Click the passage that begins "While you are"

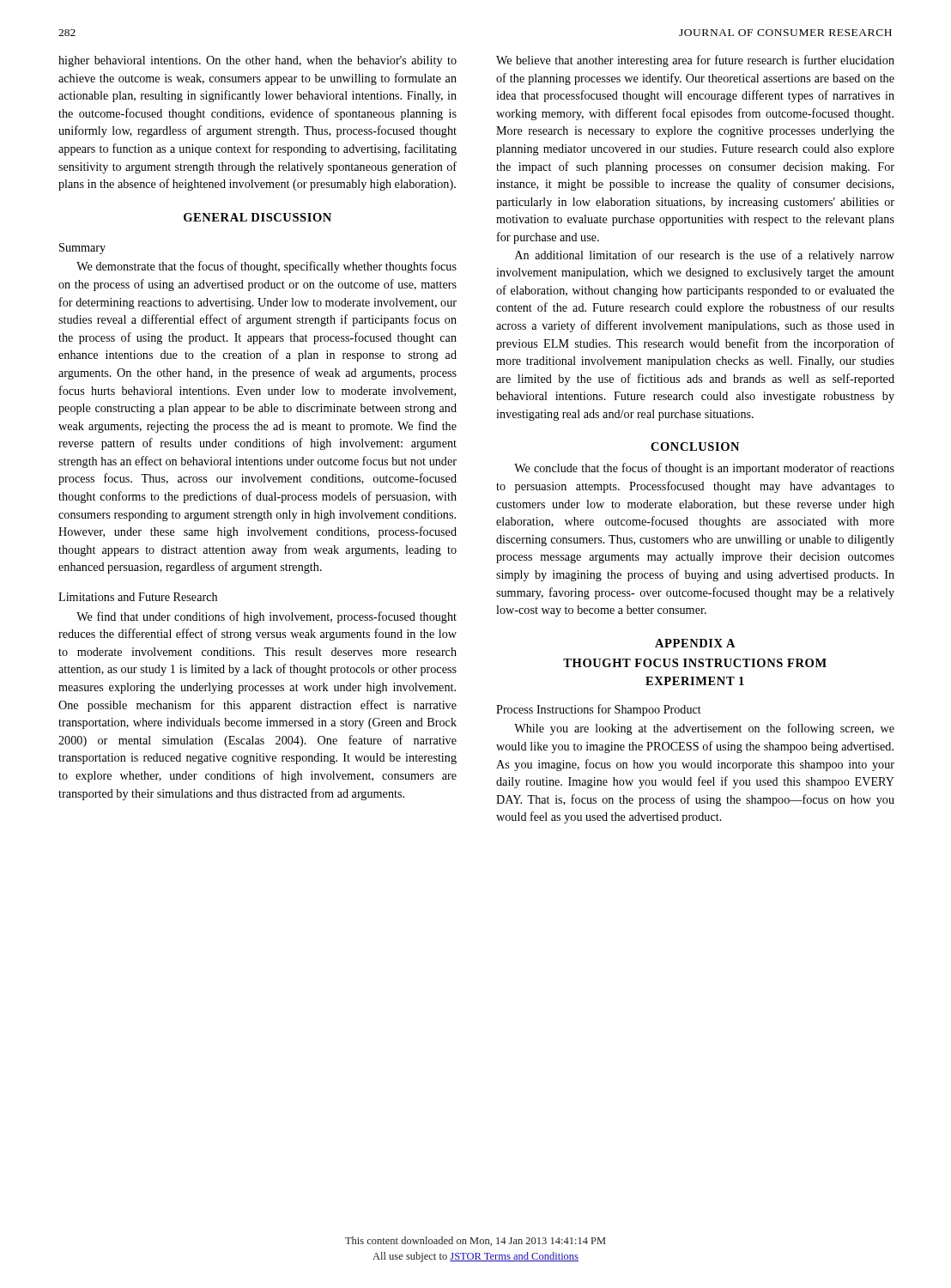click(695, 773)
